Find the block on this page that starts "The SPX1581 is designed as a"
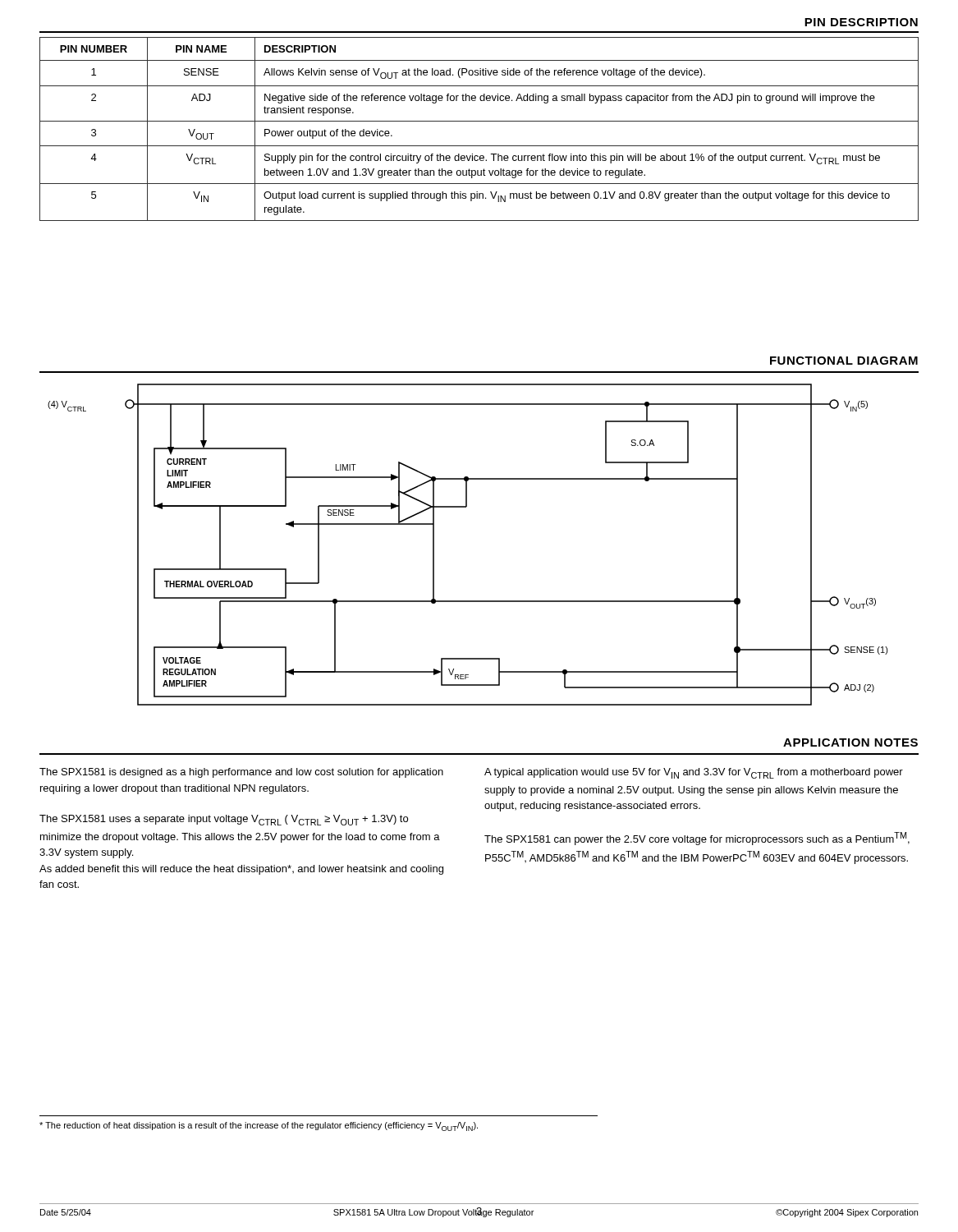This screenshot has width=958, height=1232. [x=241, y=780]
